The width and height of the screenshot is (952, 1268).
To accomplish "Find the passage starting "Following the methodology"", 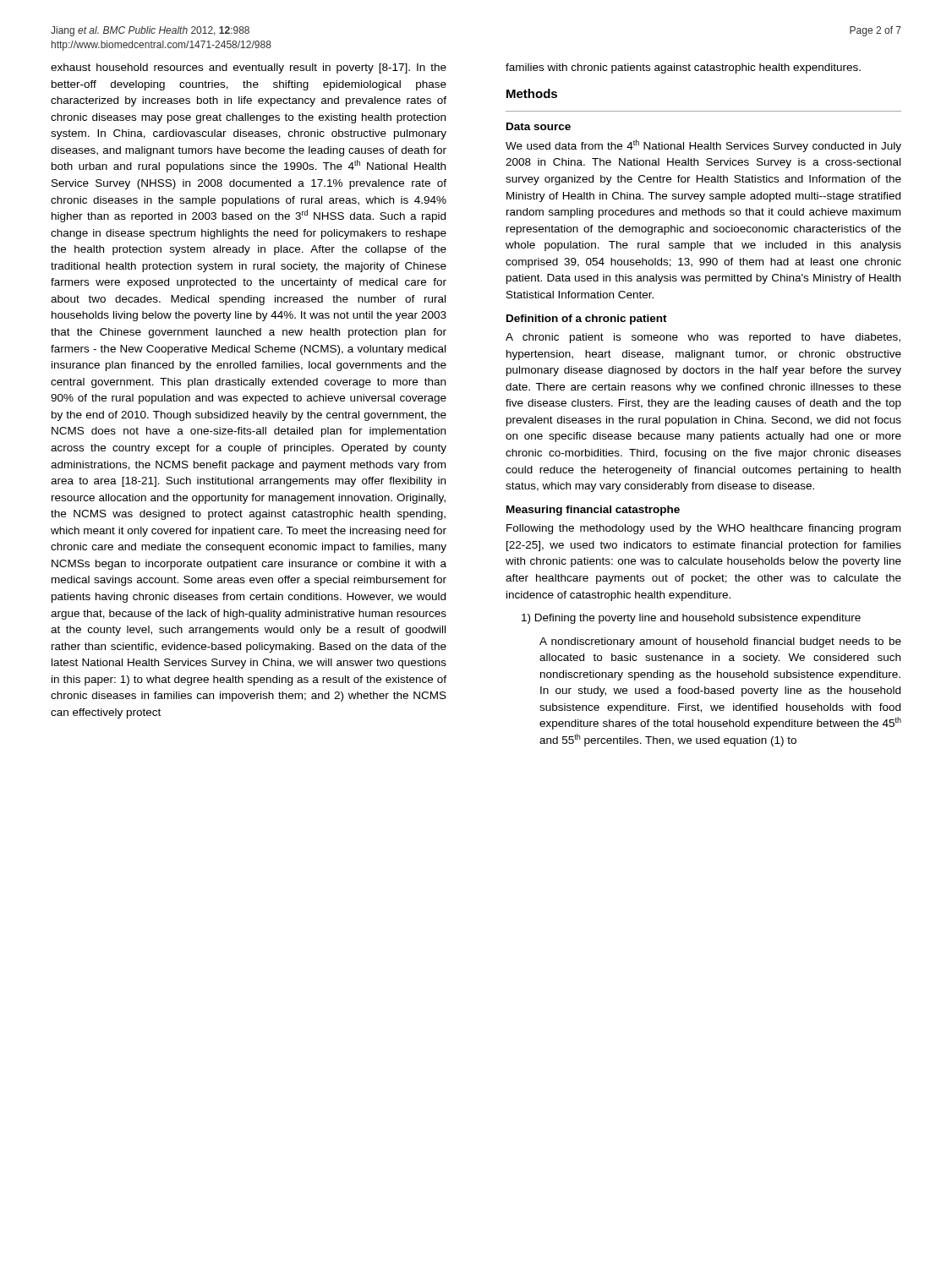I will click(x=703, y=561).
